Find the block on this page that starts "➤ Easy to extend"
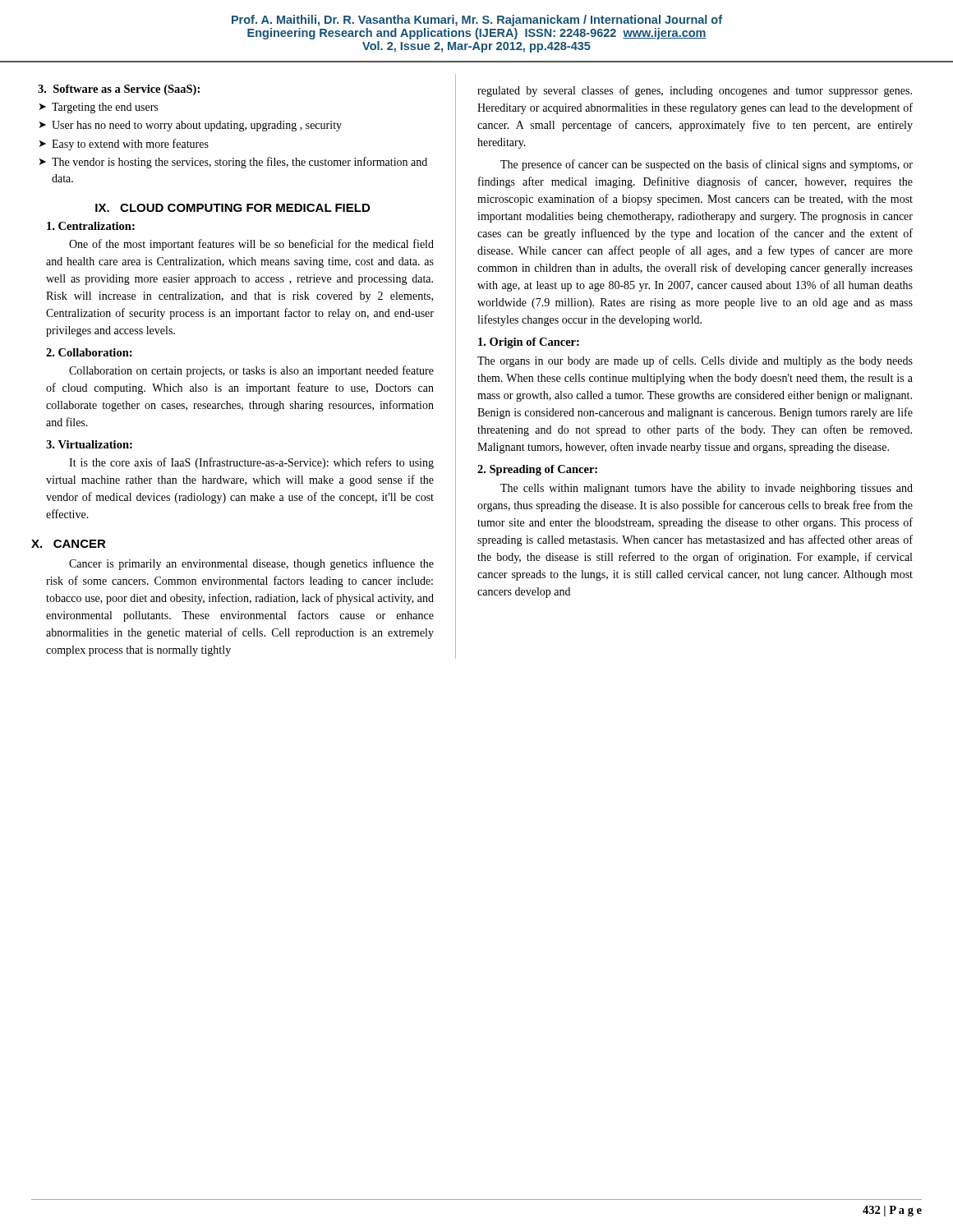This screenshot has height=1232, width=953. click(x=123, y=144)
